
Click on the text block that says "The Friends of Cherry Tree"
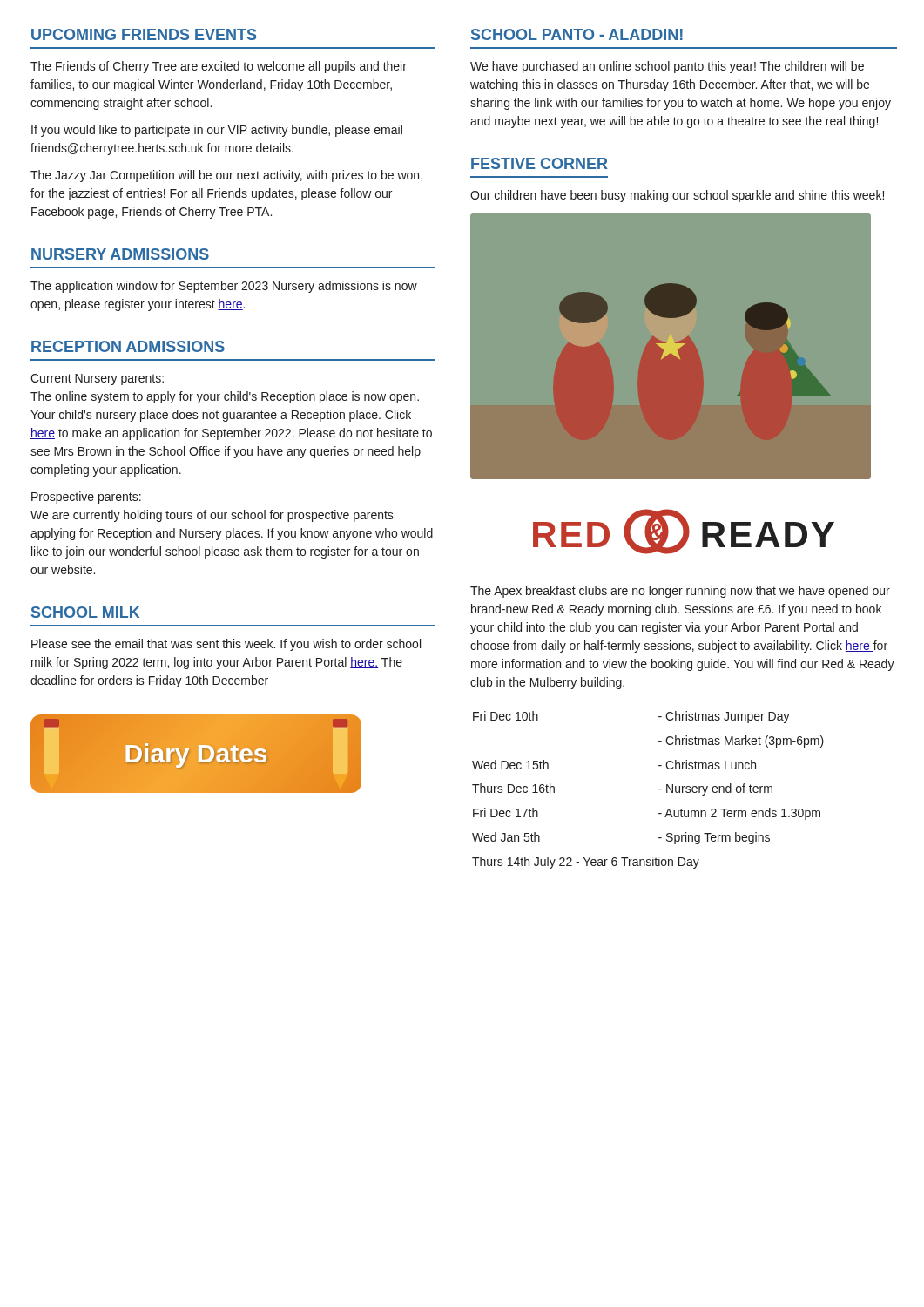click(x=233, y=139)
